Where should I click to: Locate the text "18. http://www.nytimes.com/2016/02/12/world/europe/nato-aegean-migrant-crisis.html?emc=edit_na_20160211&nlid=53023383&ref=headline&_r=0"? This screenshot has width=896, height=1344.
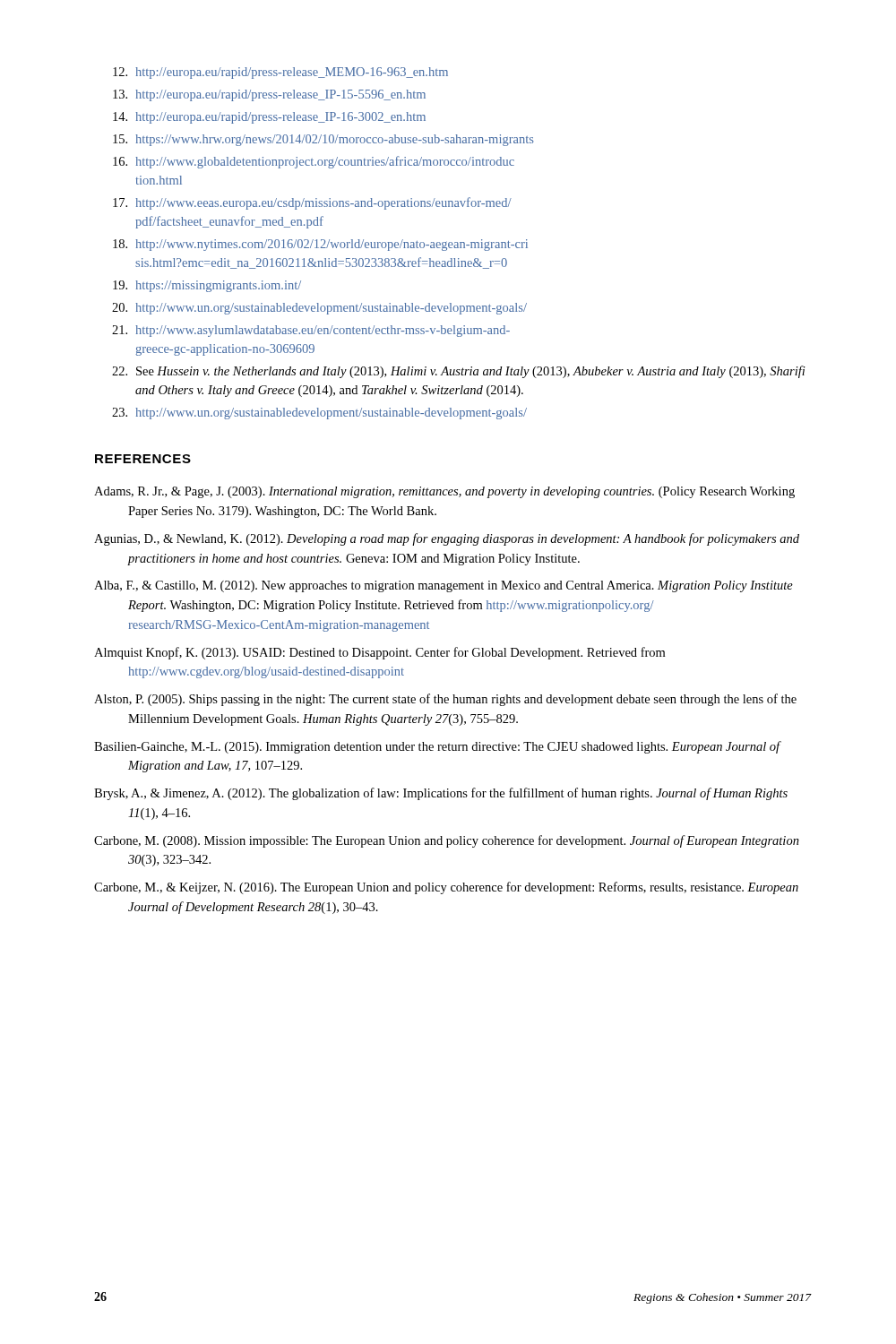point(452,254)
